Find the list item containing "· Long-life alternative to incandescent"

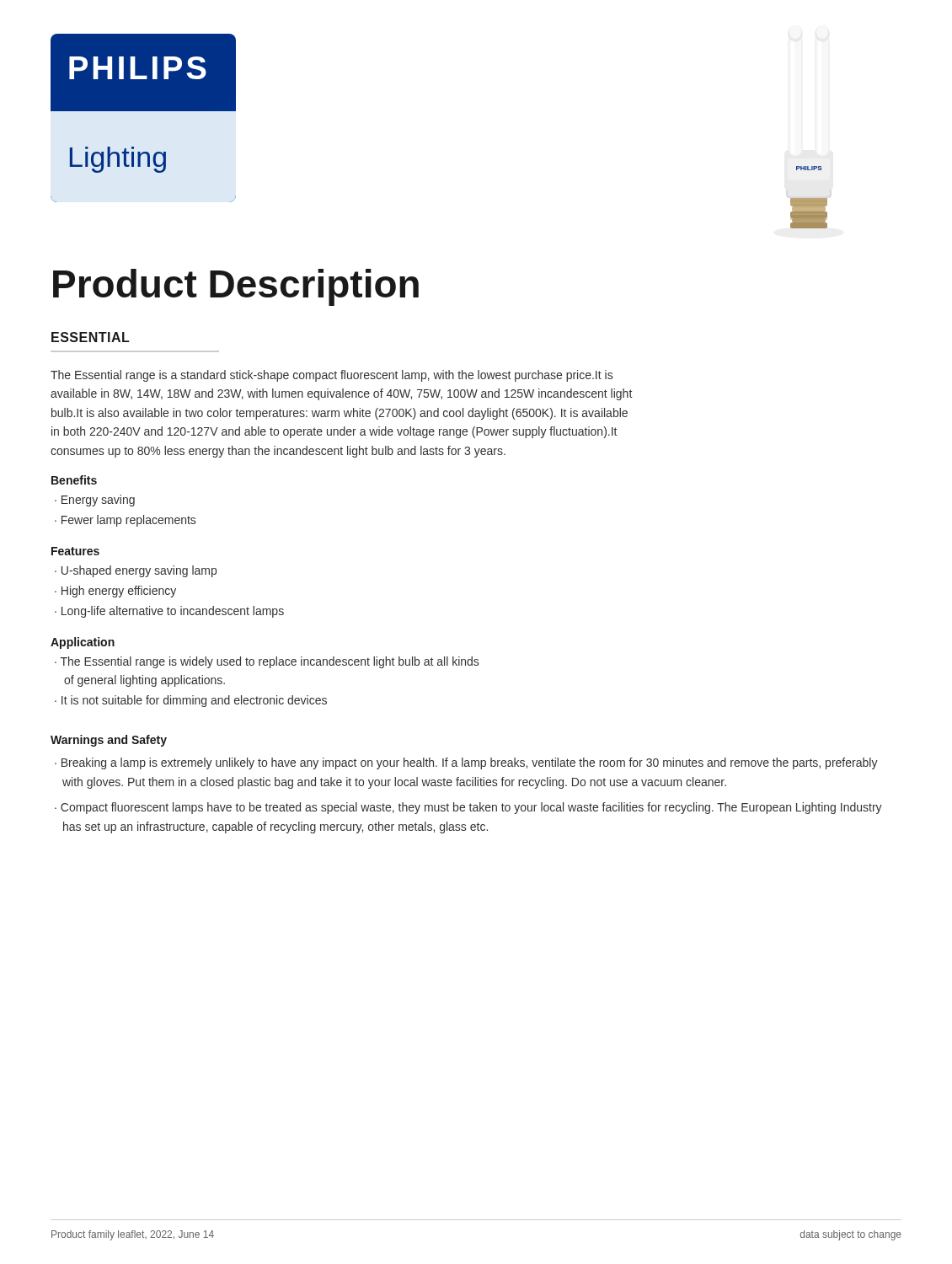(x=169, y=611)
